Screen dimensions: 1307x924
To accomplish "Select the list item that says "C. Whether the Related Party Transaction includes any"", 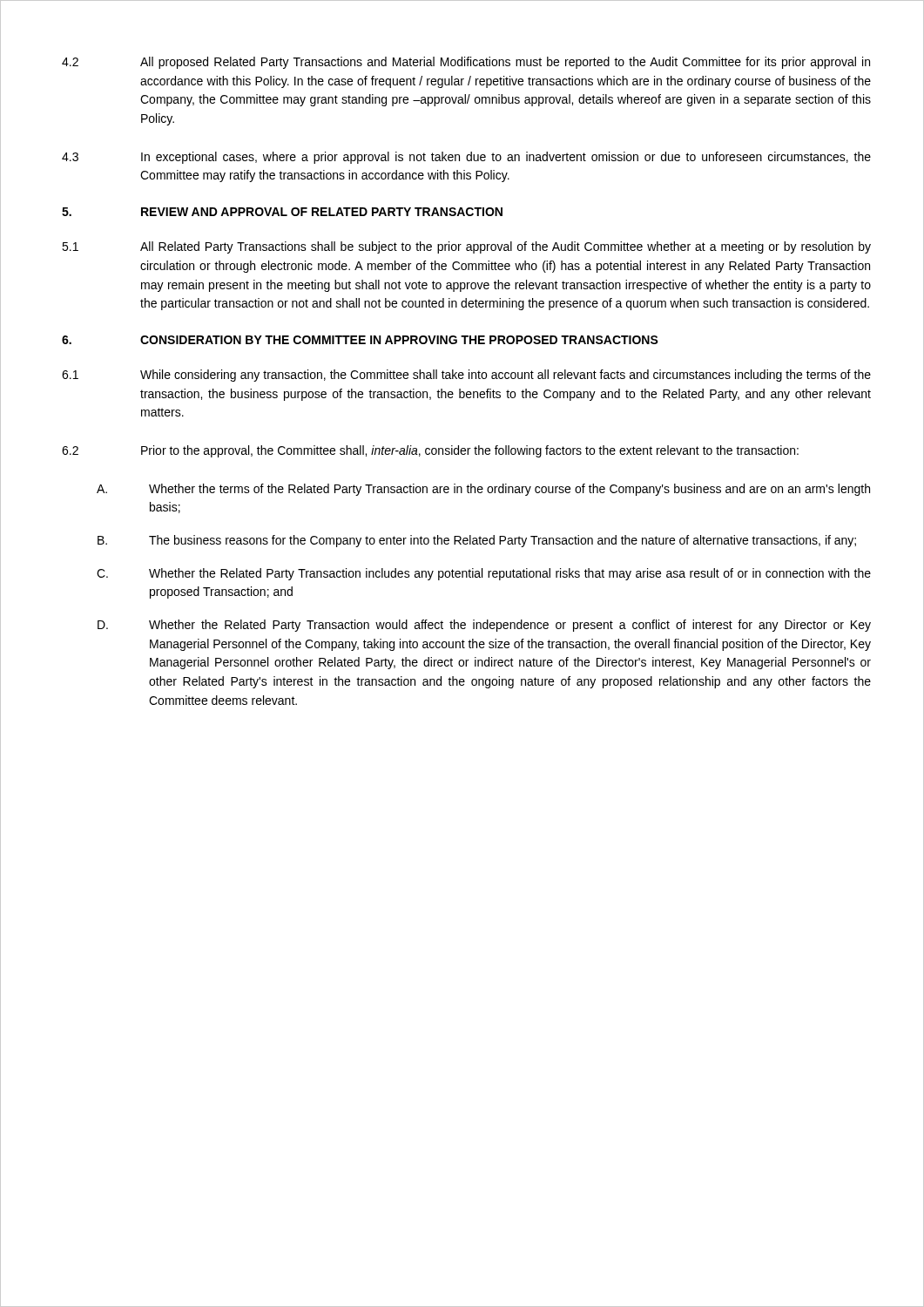I will [x=484, y=583].
